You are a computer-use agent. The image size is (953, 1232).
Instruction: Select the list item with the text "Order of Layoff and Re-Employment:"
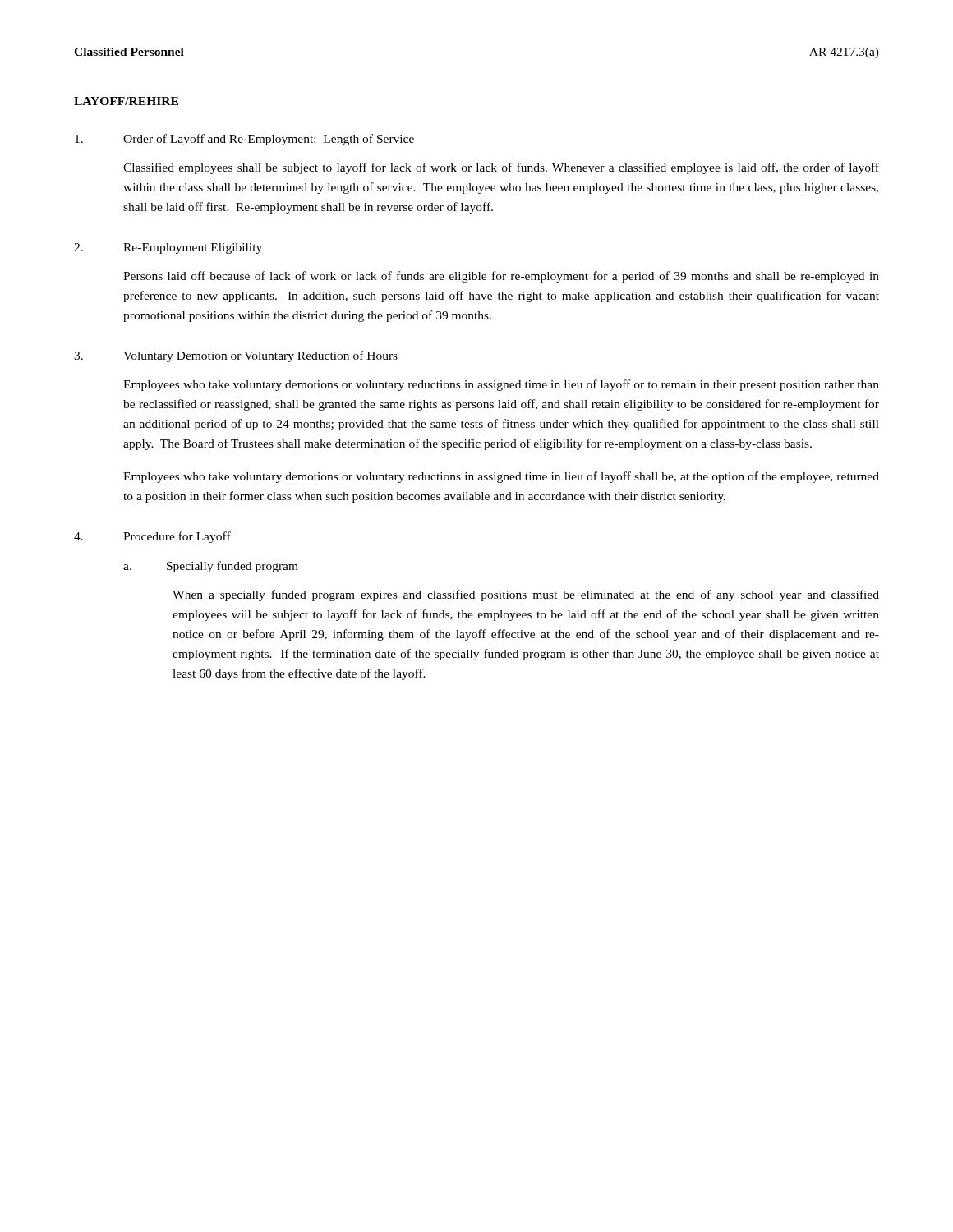269,138
